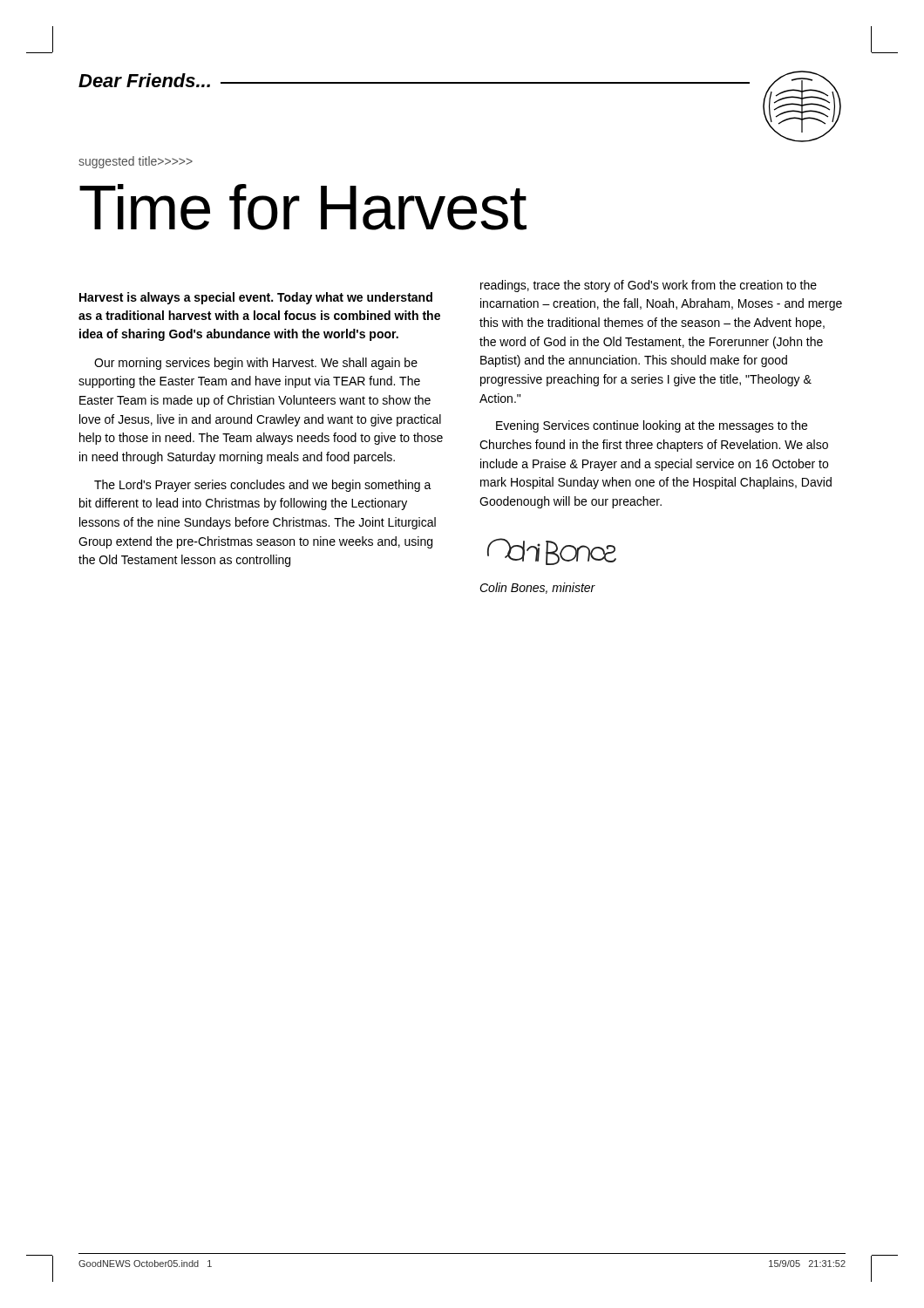The height and width of the screenshot is (1308, 924).
Task: Find the text block starting "readings, trace the story of God's work"
Action: click(x=663, y=437)
